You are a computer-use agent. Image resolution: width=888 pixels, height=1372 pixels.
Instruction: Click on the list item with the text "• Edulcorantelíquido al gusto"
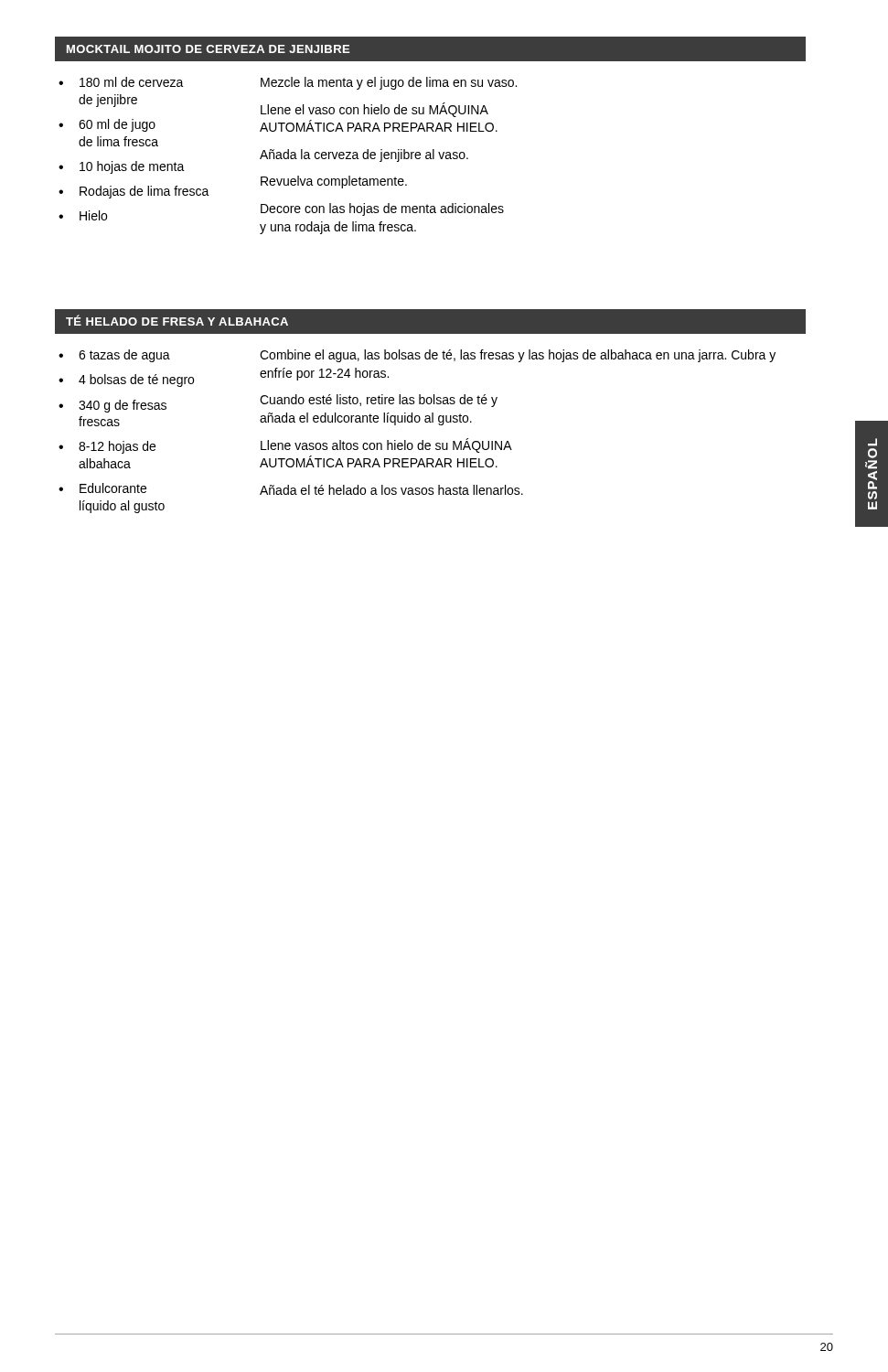[x=112, y=498]
